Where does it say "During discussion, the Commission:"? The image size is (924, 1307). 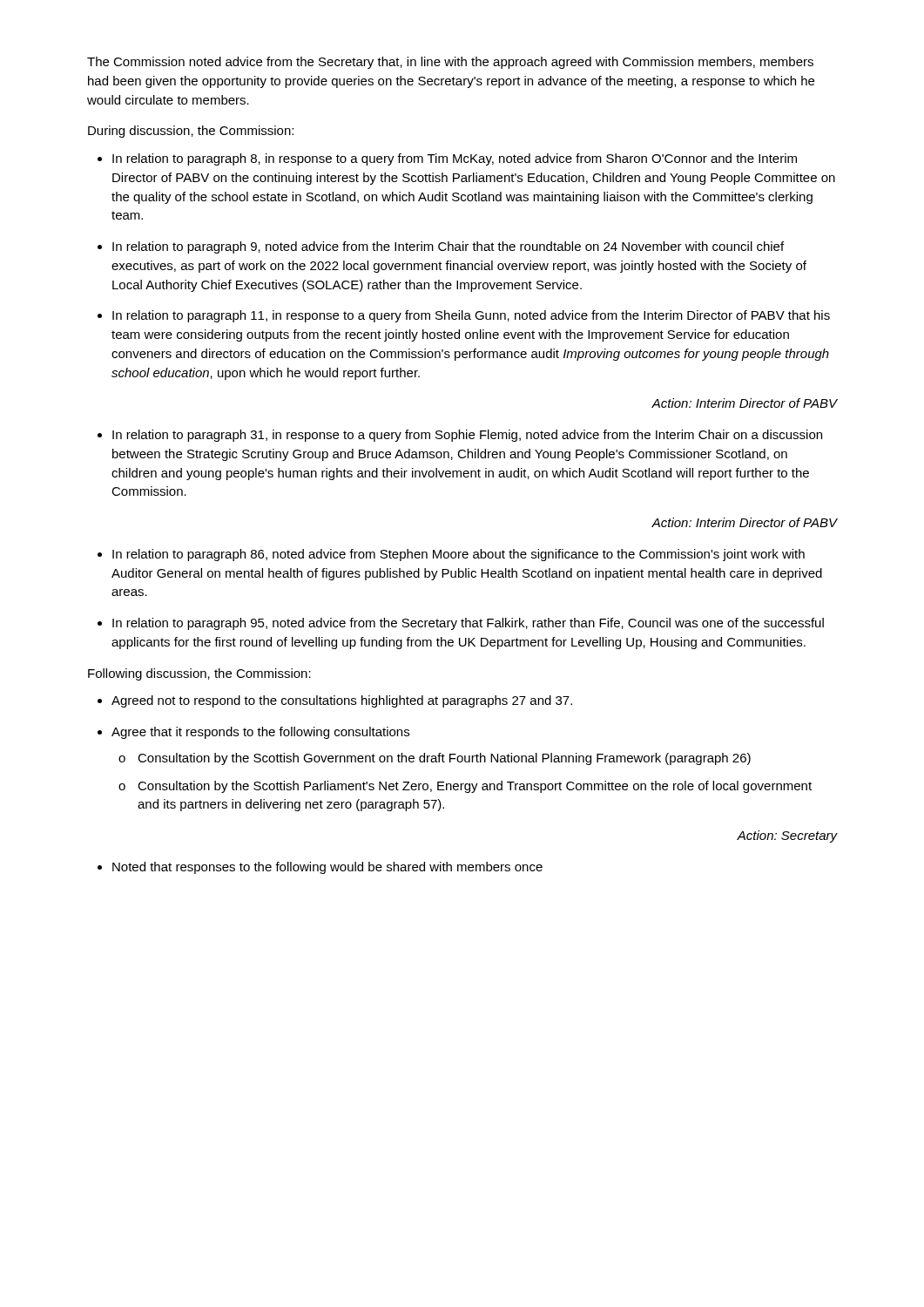191,131
